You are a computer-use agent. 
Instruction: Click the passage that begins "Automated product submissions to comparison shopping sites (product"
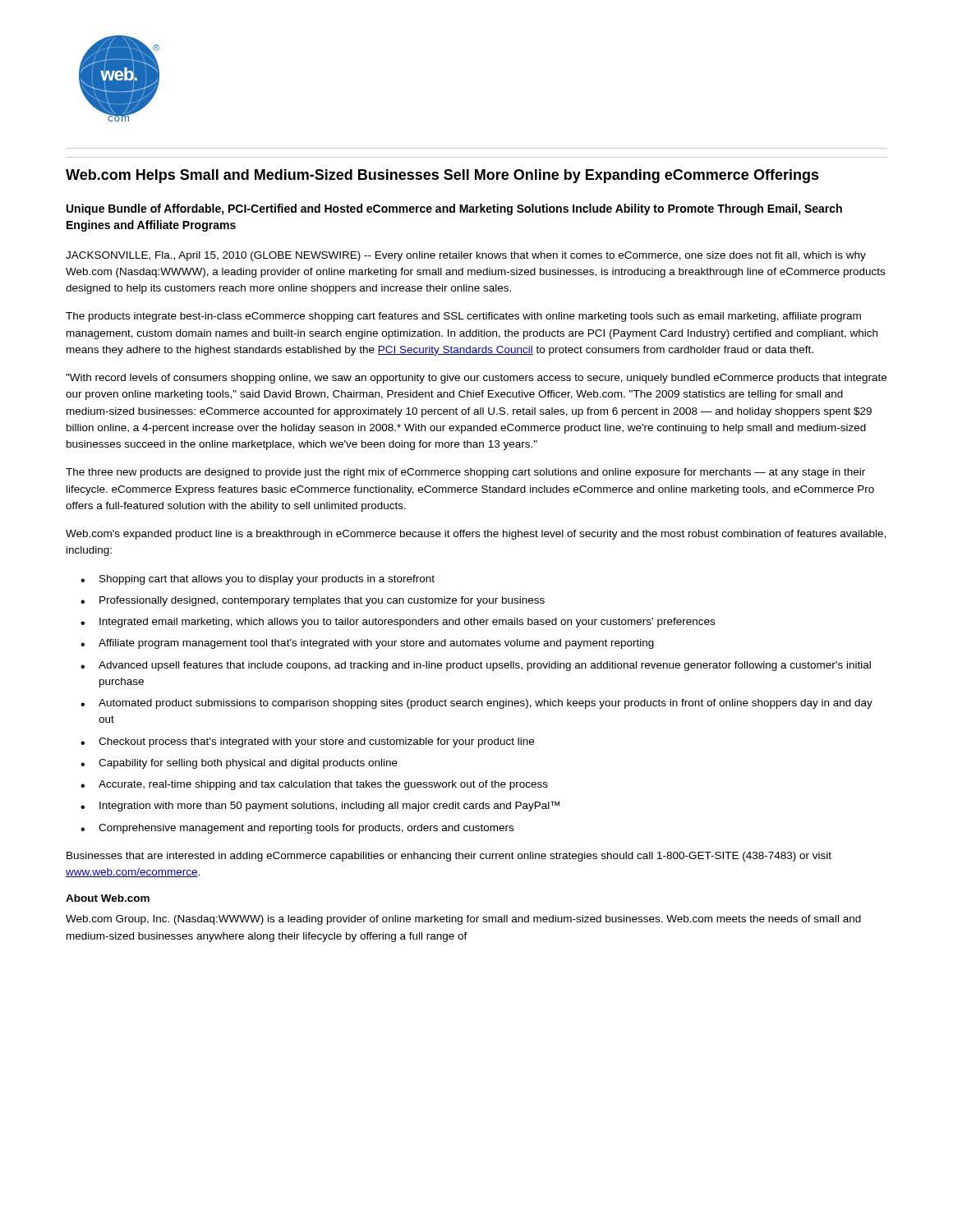(489, 712)
